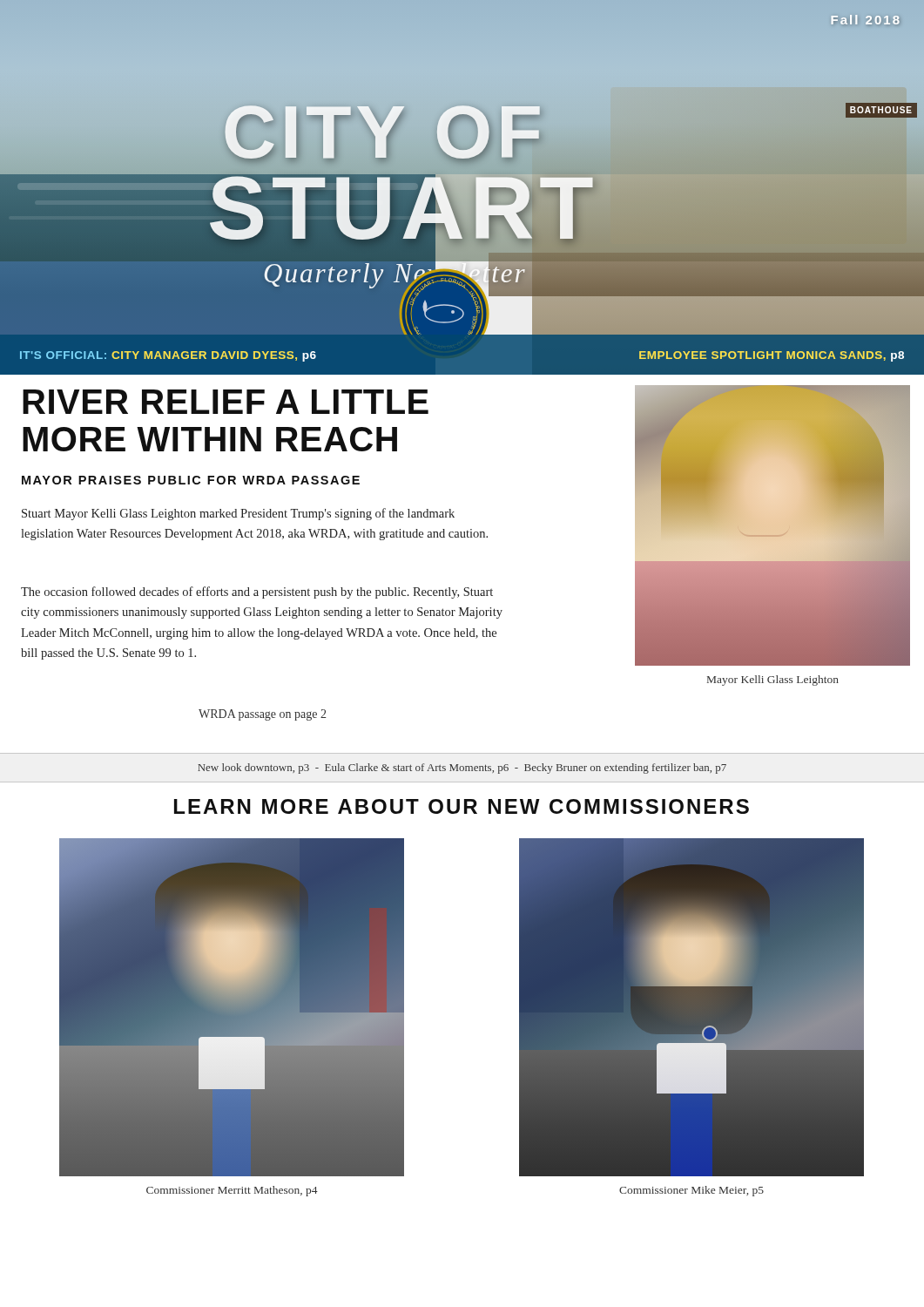Locate the block of text that opens with "The occasion followed decades of efforts and a"
This screenshot has width=924, height=1307.
263,623
